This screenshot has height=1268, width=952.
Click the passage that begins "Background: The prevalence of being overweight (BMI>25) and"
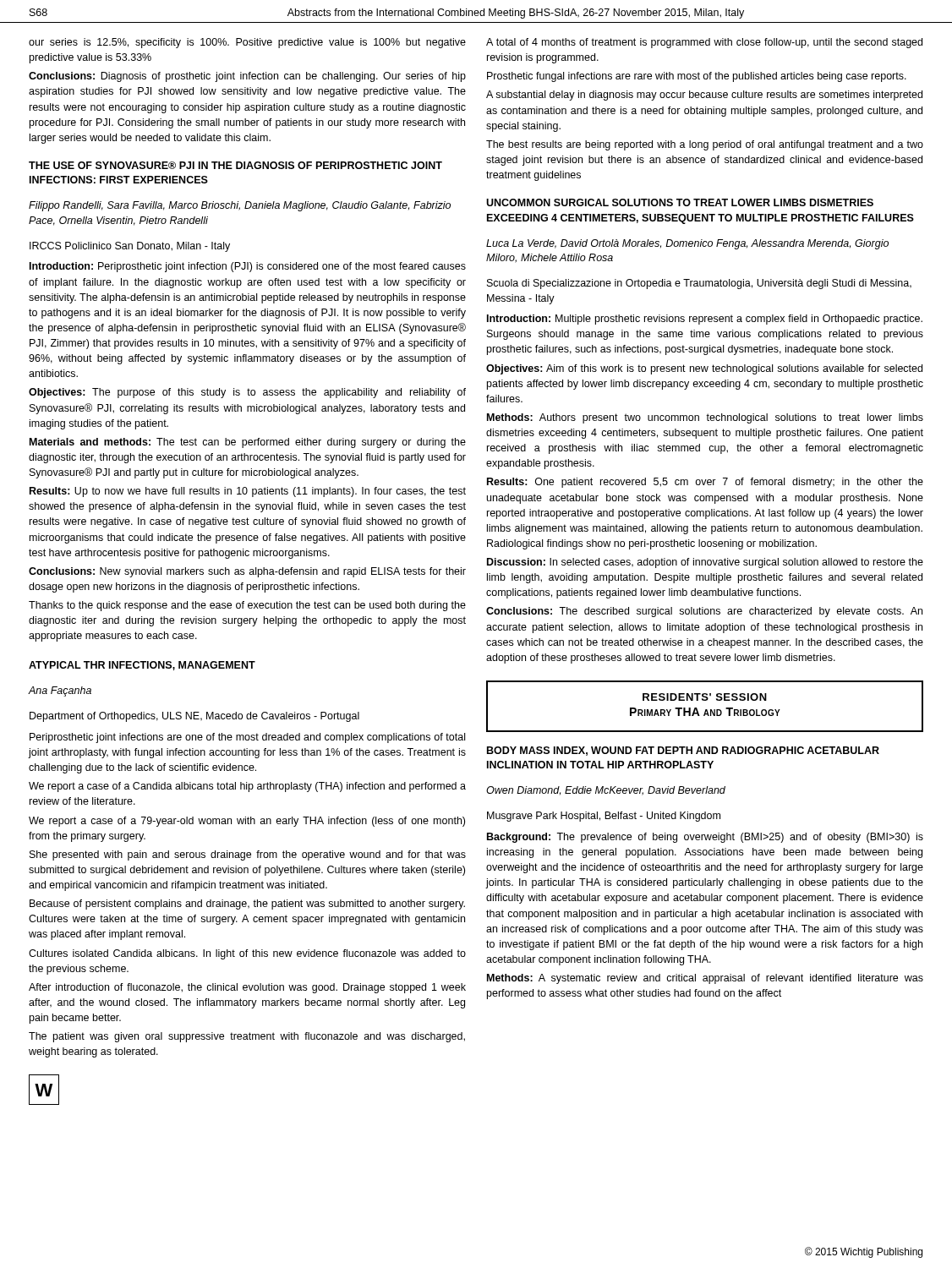click(705, 898)
